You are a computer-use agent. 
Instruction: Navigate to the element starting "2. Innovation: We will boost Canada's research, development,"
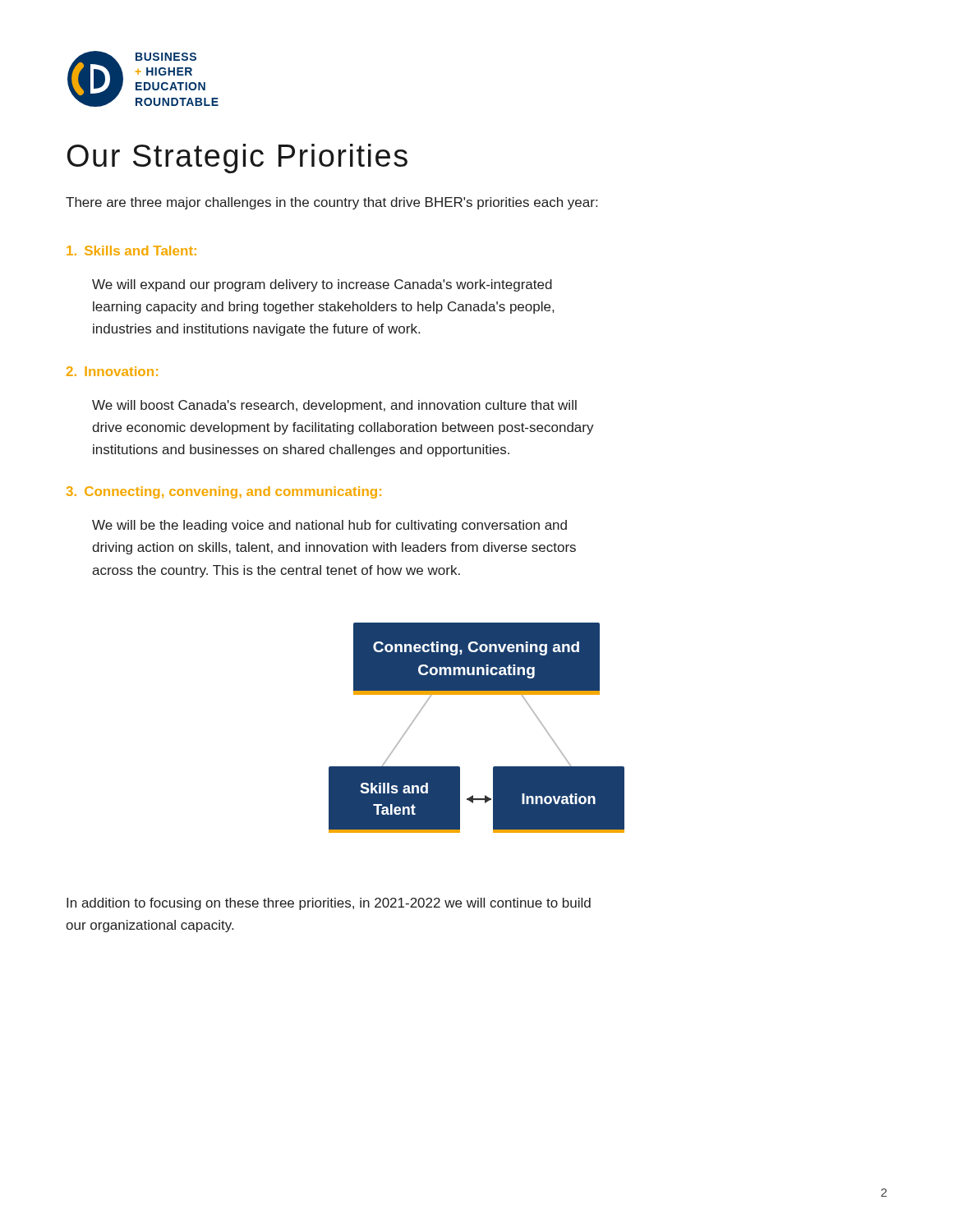476,412
